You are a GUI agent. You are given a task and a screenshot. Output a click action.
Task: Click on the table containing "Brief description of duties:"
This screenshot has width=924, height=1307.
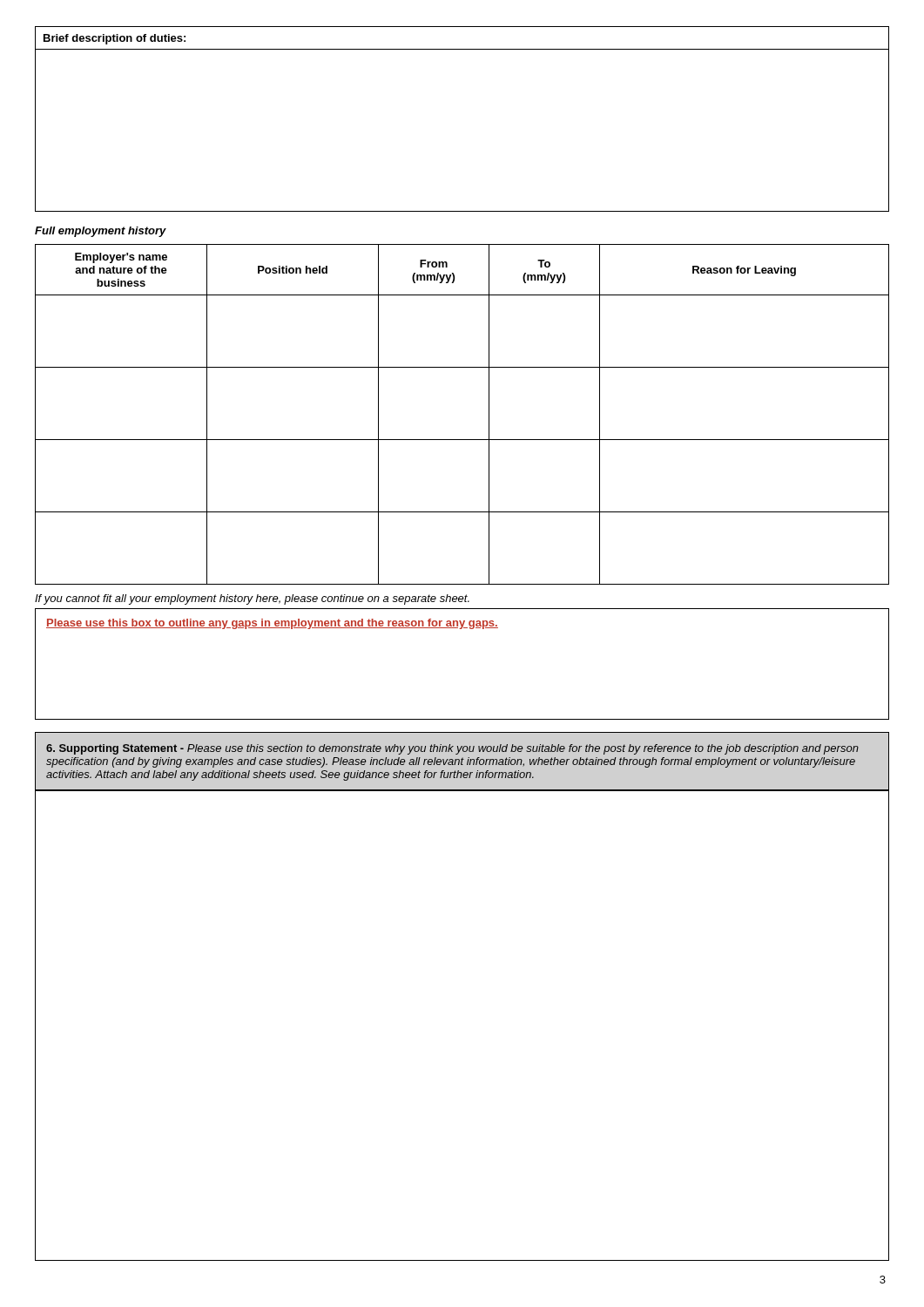462,119
